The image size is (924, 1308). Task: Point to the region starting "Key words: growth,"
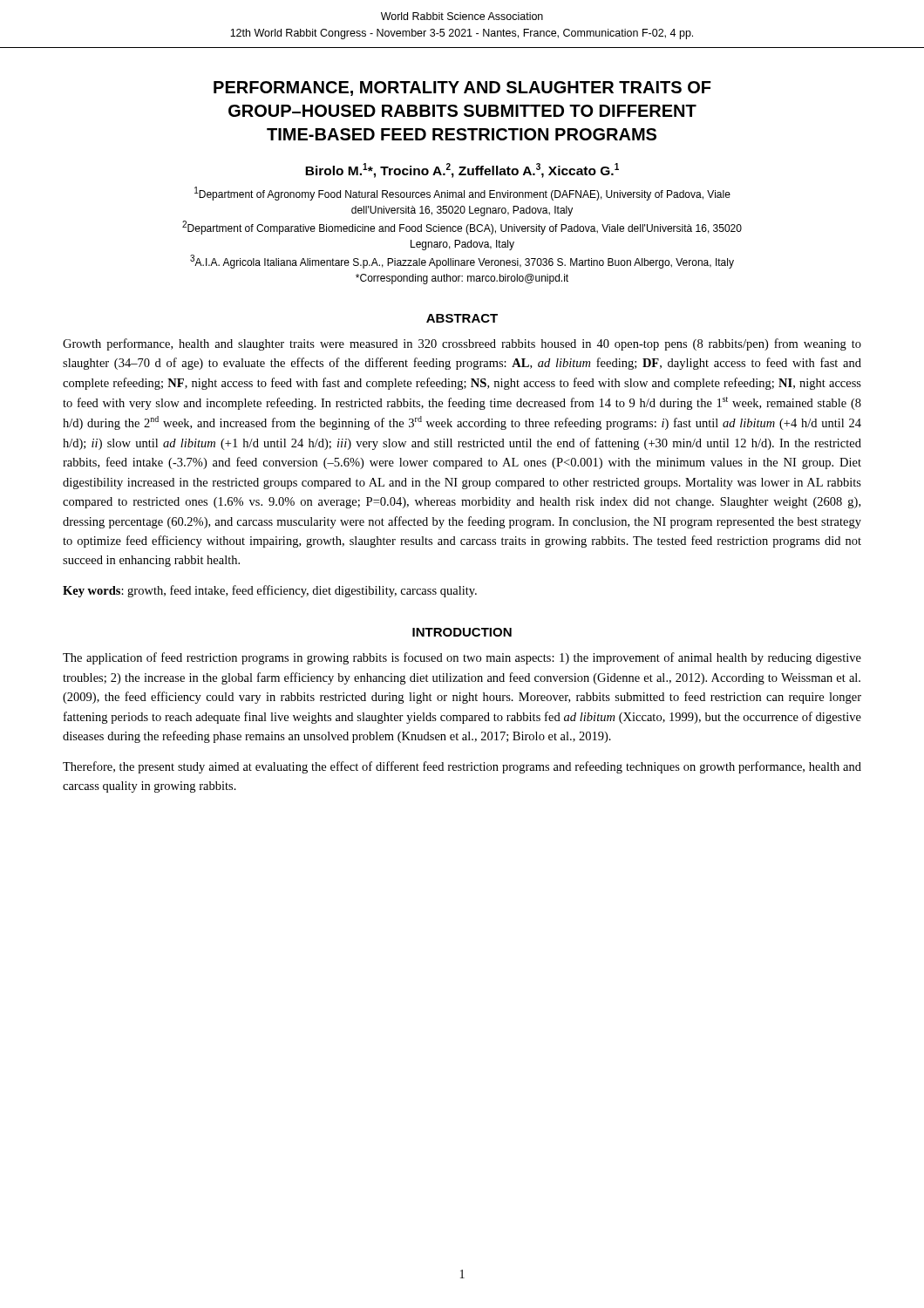(270, 590)
